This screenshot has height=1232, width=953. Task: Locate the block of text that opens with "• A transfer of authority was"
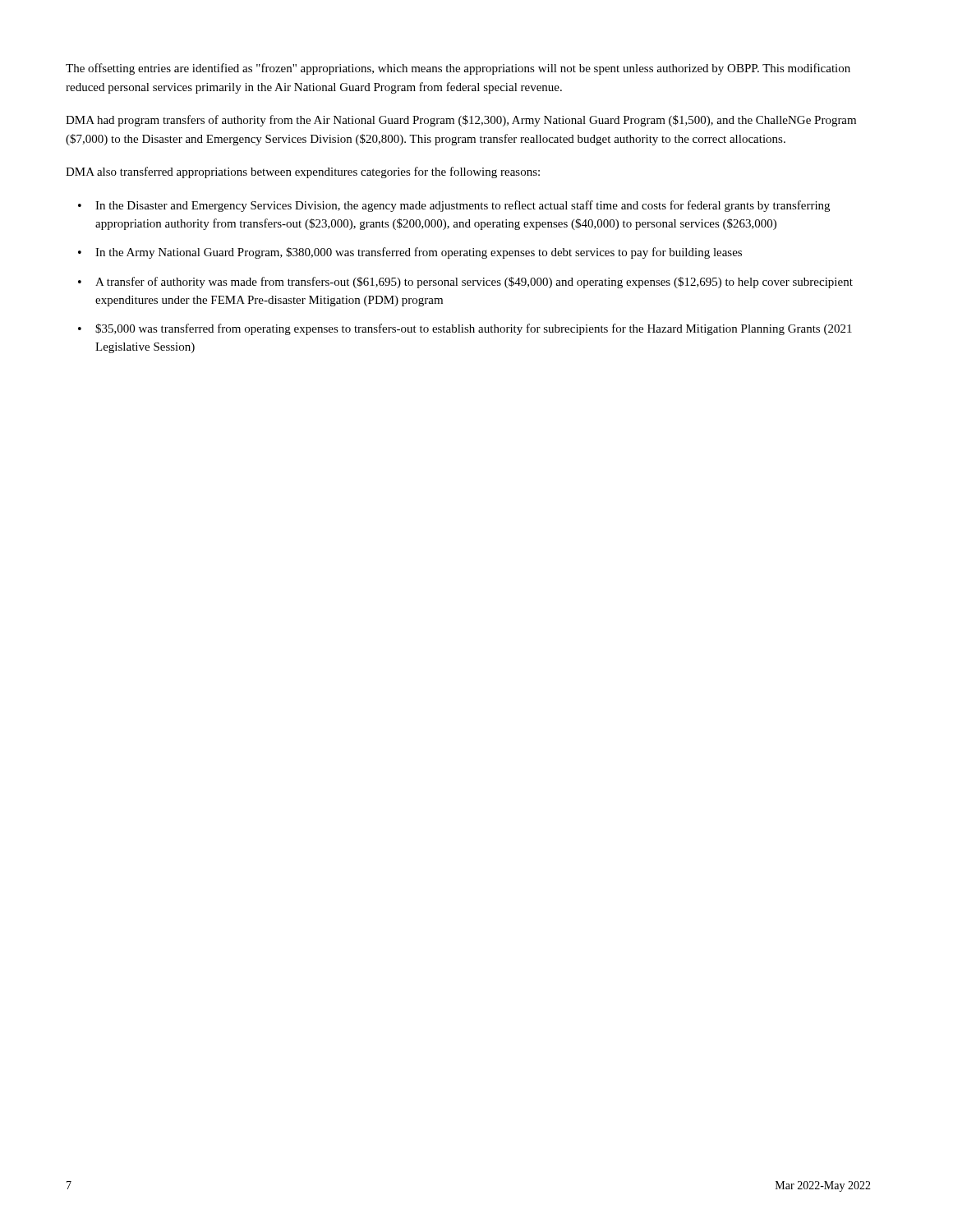[474, 291]
